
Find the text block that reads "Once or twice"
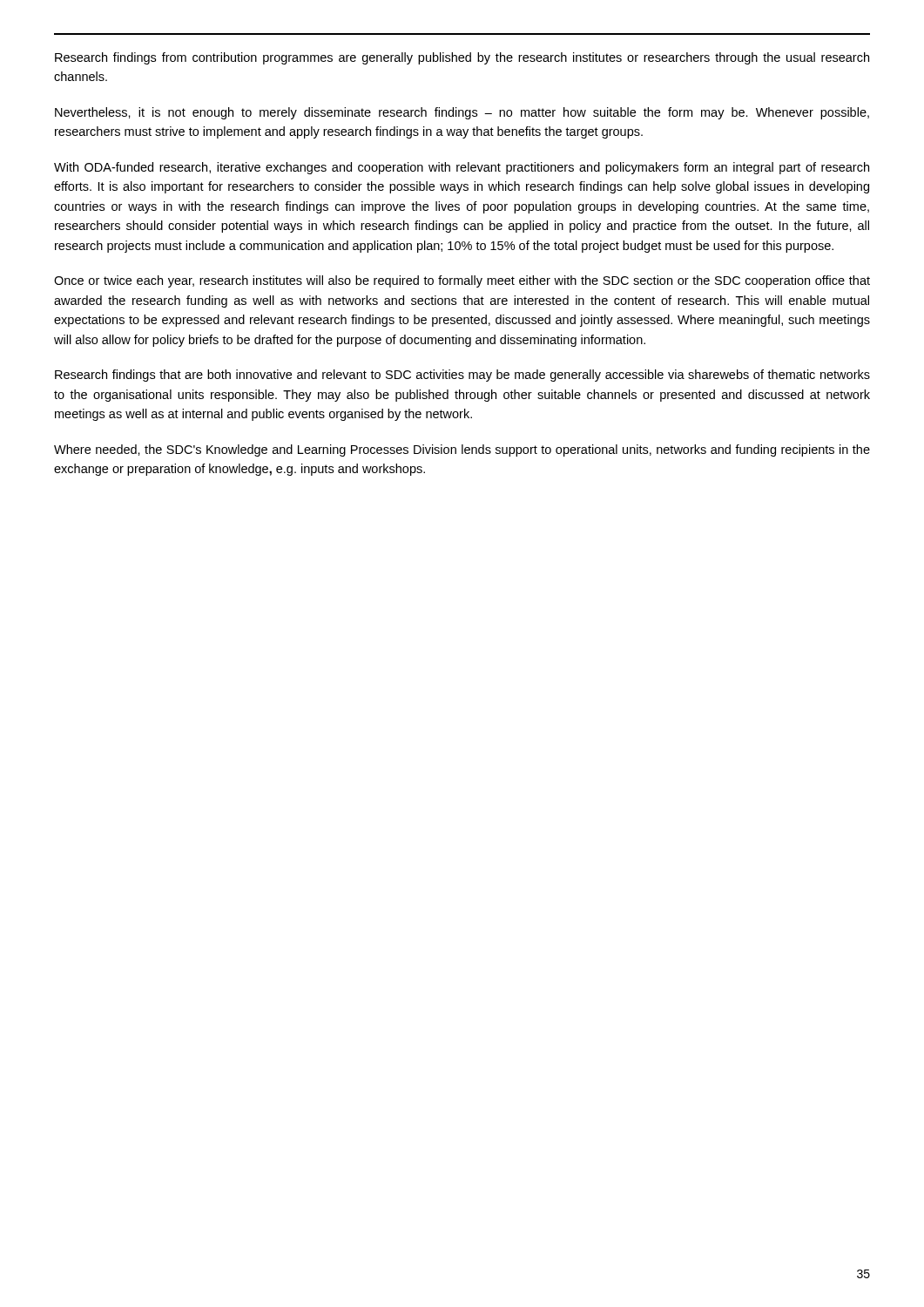click(x=462, y=310)
